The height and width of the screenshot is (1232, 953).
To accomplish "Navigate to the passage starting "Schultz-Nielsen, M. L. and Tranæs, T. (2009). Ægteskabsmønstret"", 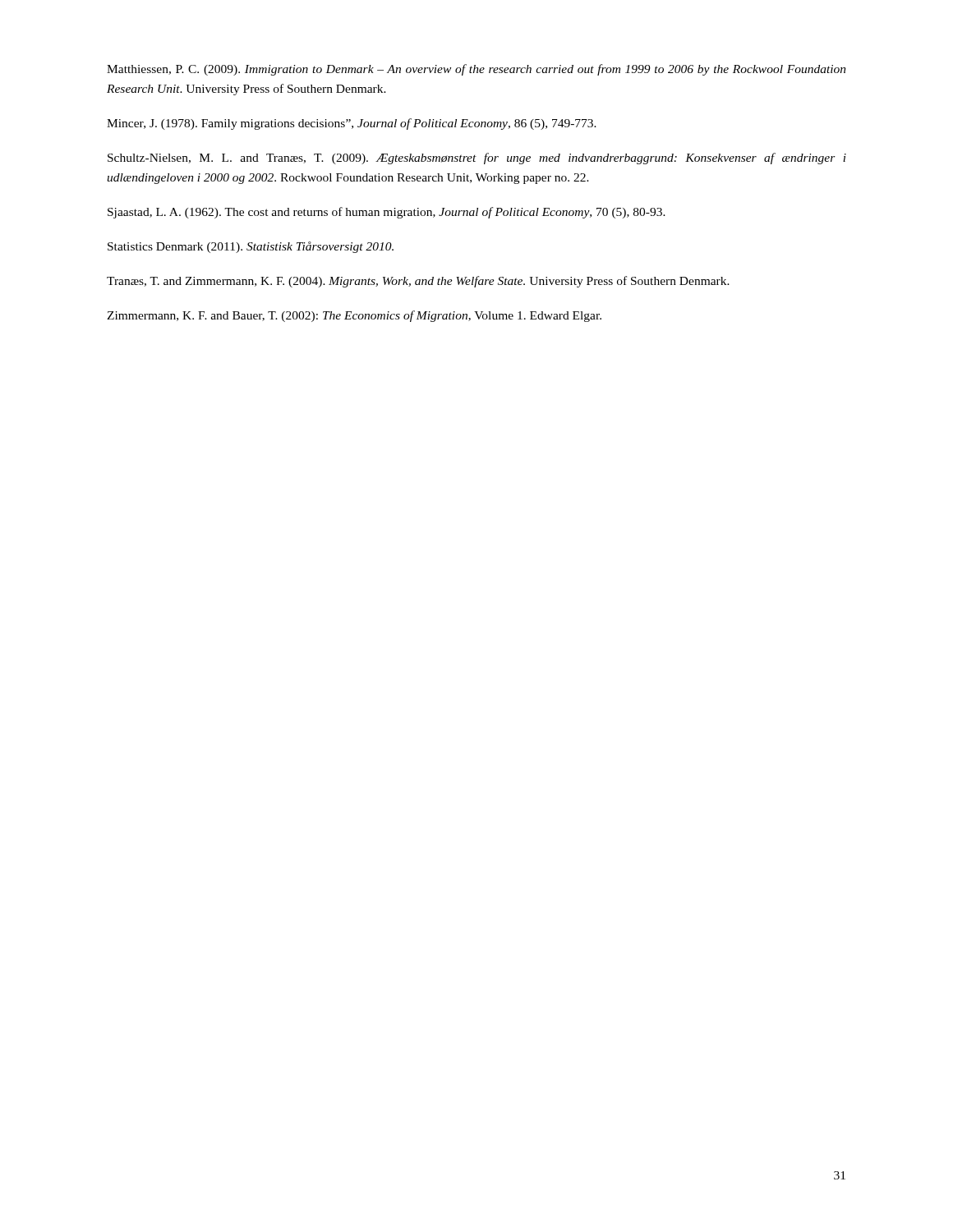I will (x=476, y=167).
